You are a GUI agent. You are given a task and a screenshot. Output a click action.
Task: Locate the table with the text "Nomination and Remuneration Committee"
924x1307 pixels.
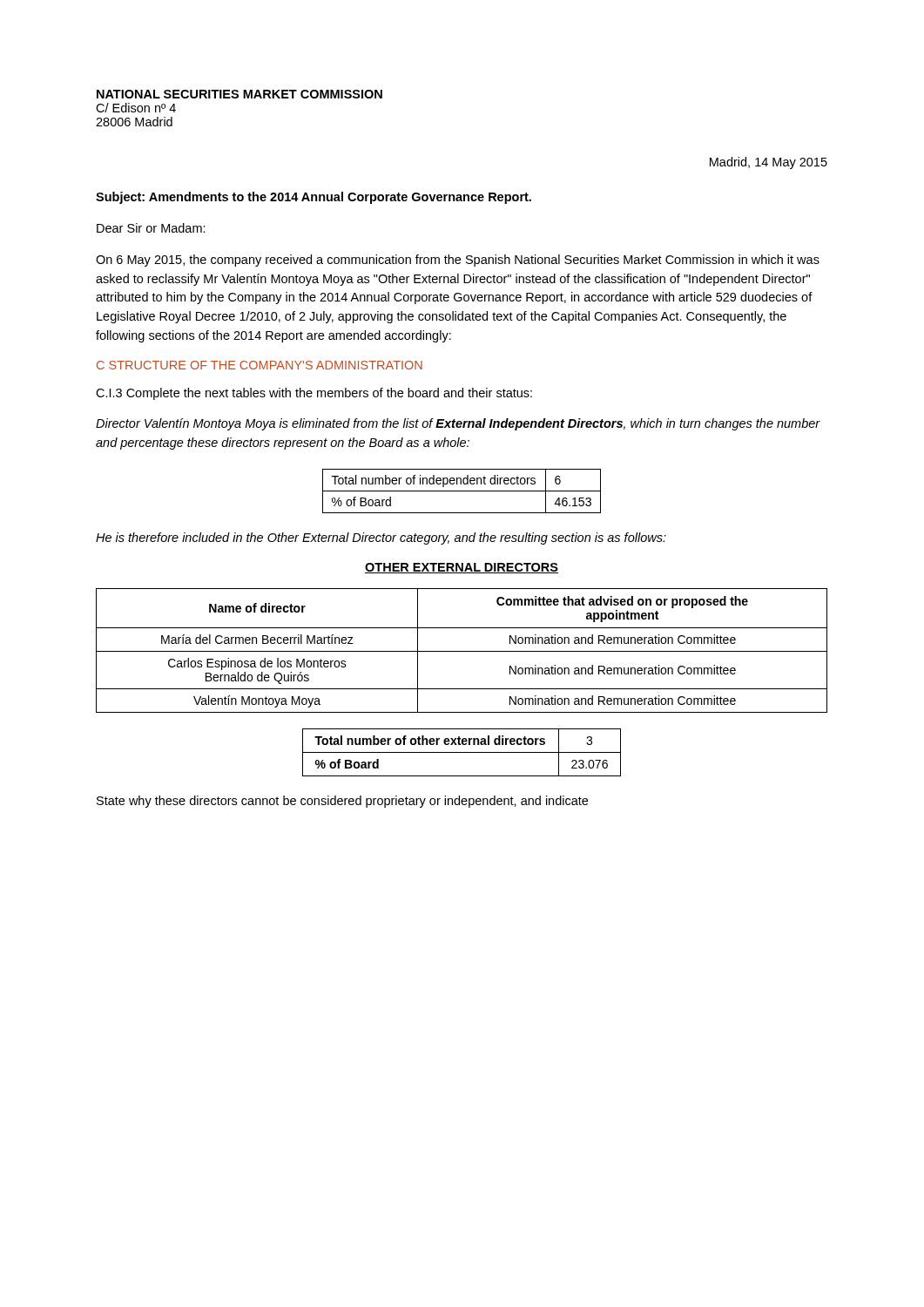[x=462, y=650]
